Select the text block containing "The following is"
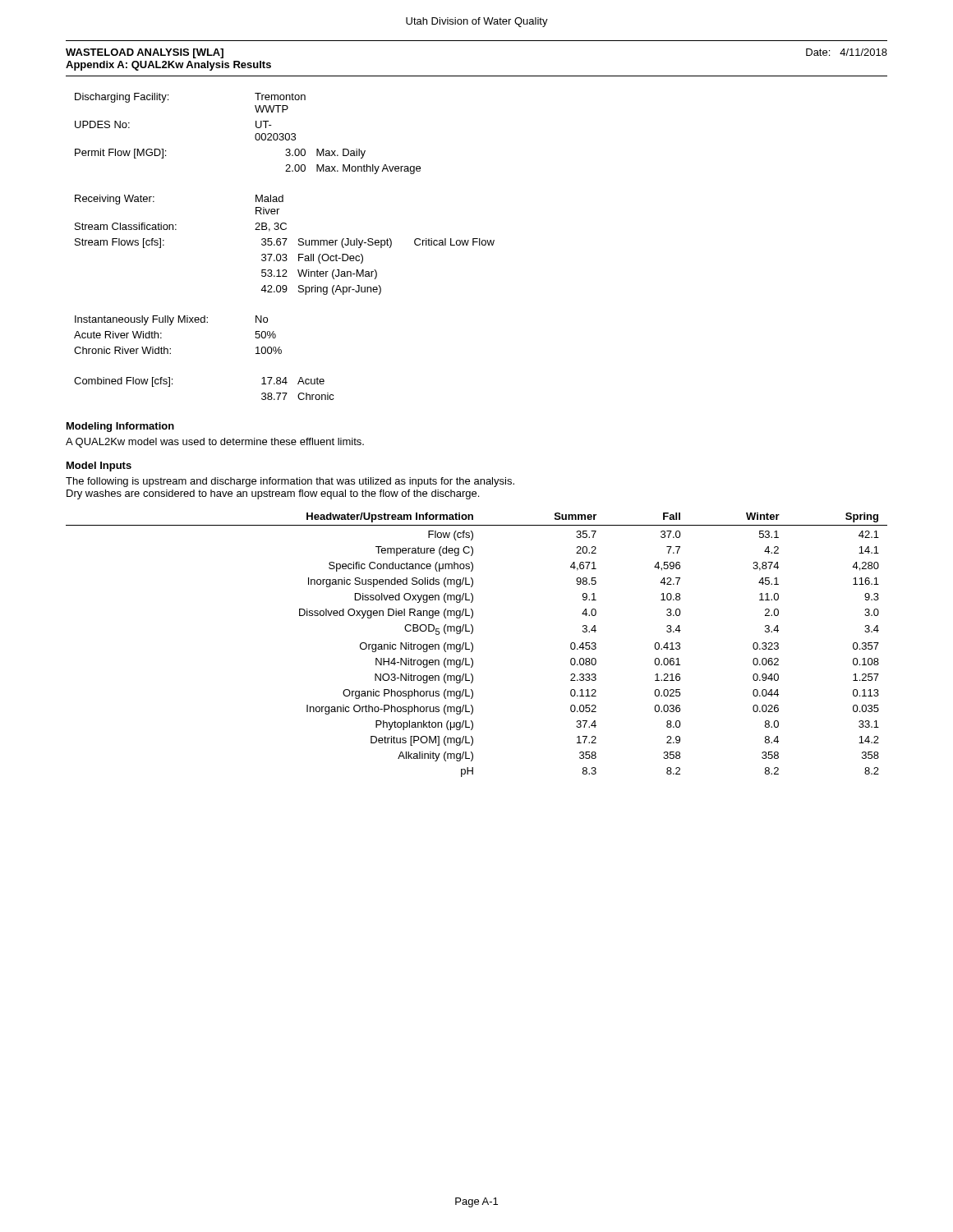The image size is (953, 1232). [290, 487]
